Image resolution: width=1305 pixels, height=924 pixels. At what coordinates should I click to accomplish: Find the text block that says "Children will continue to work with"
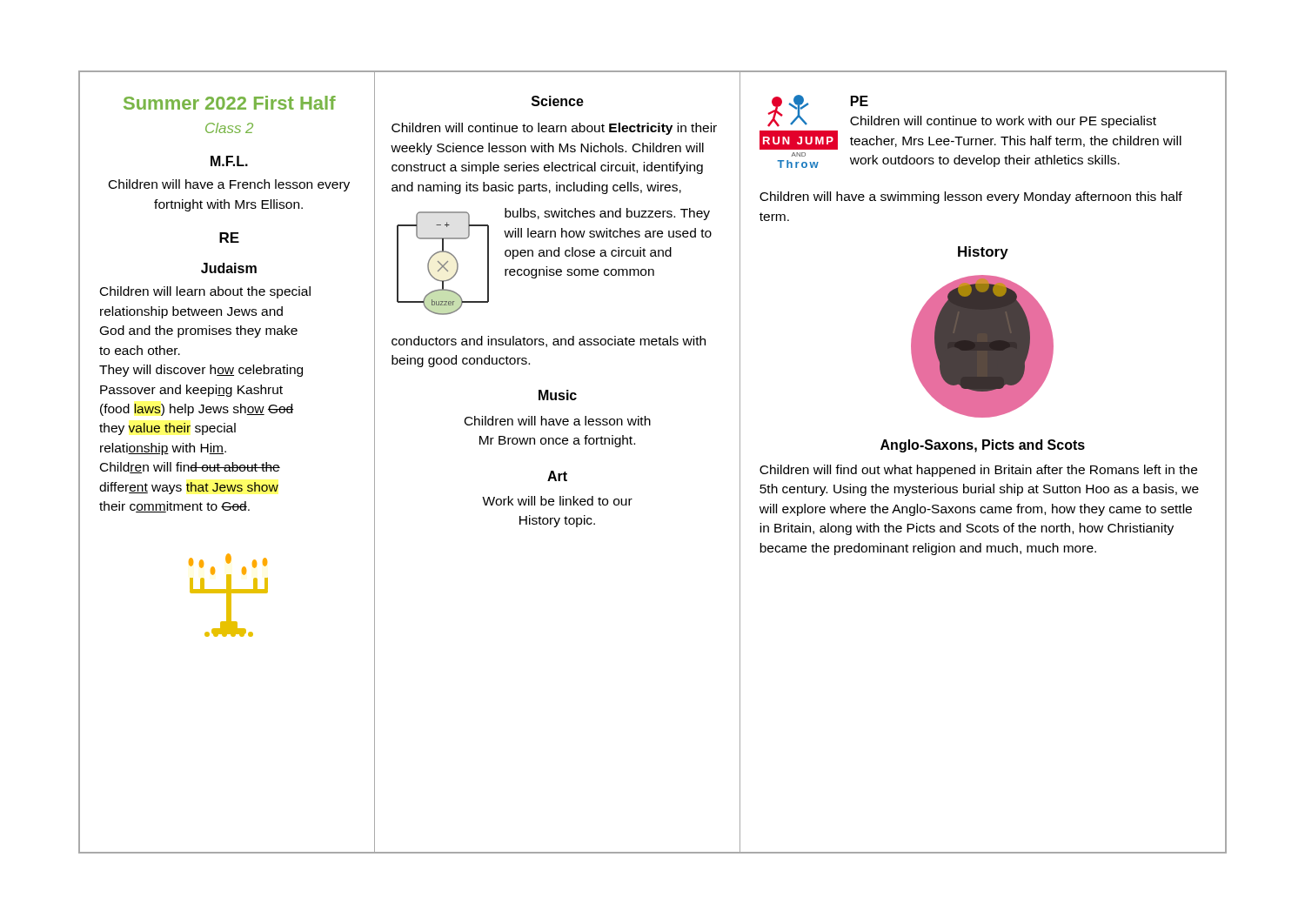[x=1016, y=140]
